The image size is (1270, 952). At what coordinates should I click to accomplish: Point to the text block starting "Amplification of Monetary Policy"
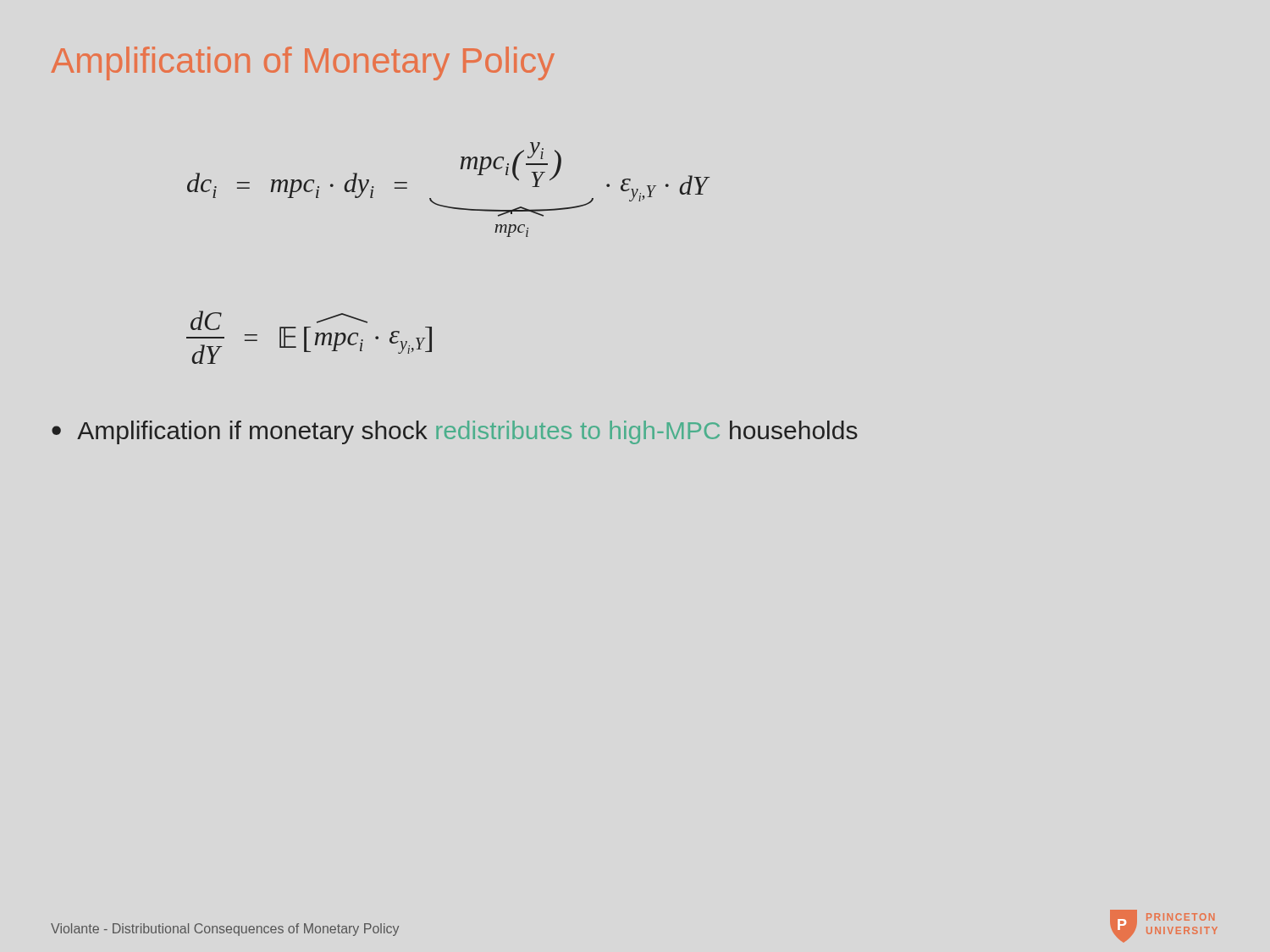[303, 60]
